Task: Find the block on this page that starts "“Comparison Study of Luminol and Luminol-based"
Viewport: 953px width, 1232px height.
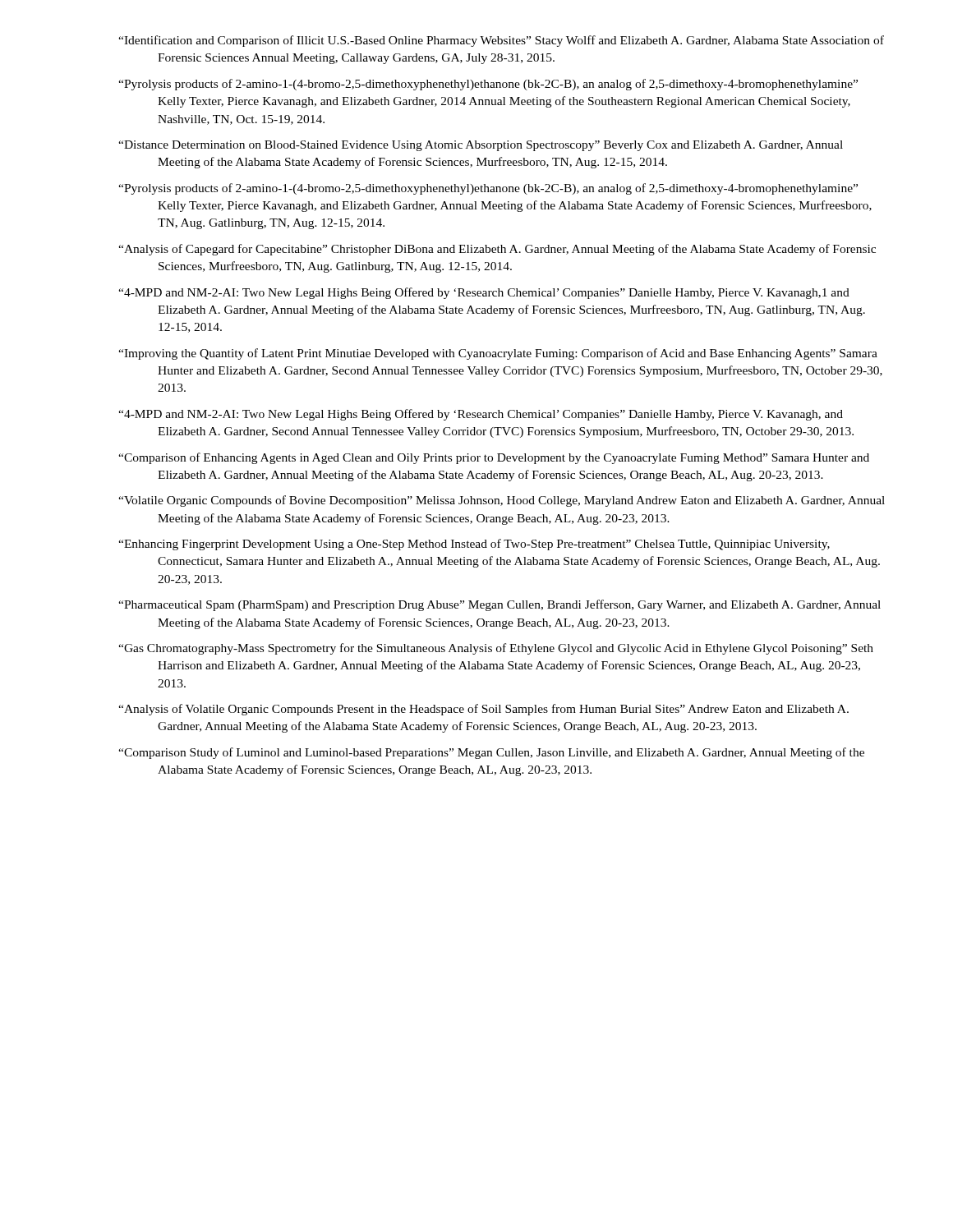Action: [492, 761]
